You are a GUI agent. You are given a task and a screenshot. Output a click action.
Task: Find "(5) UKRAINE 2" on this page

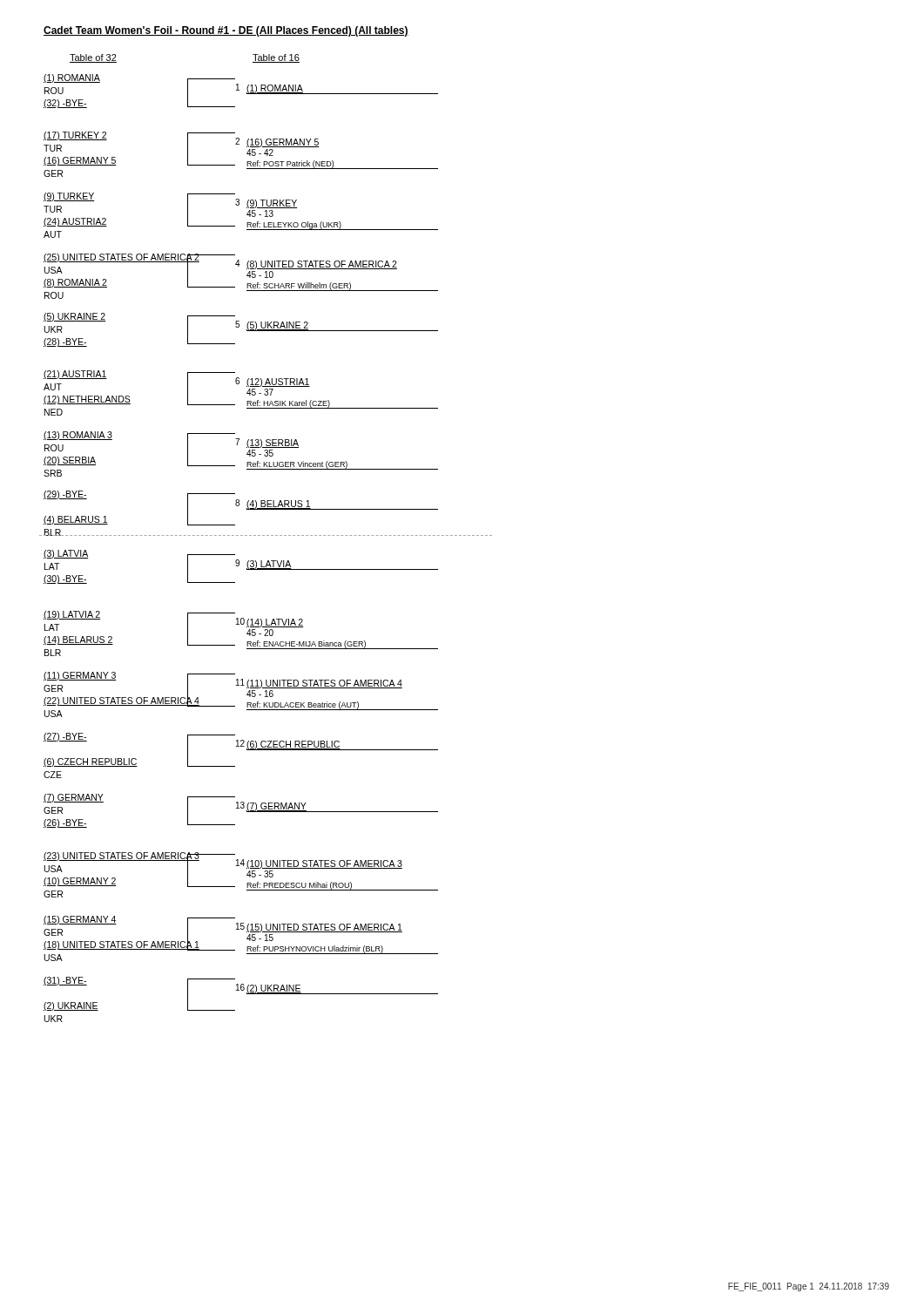(277, 325)
